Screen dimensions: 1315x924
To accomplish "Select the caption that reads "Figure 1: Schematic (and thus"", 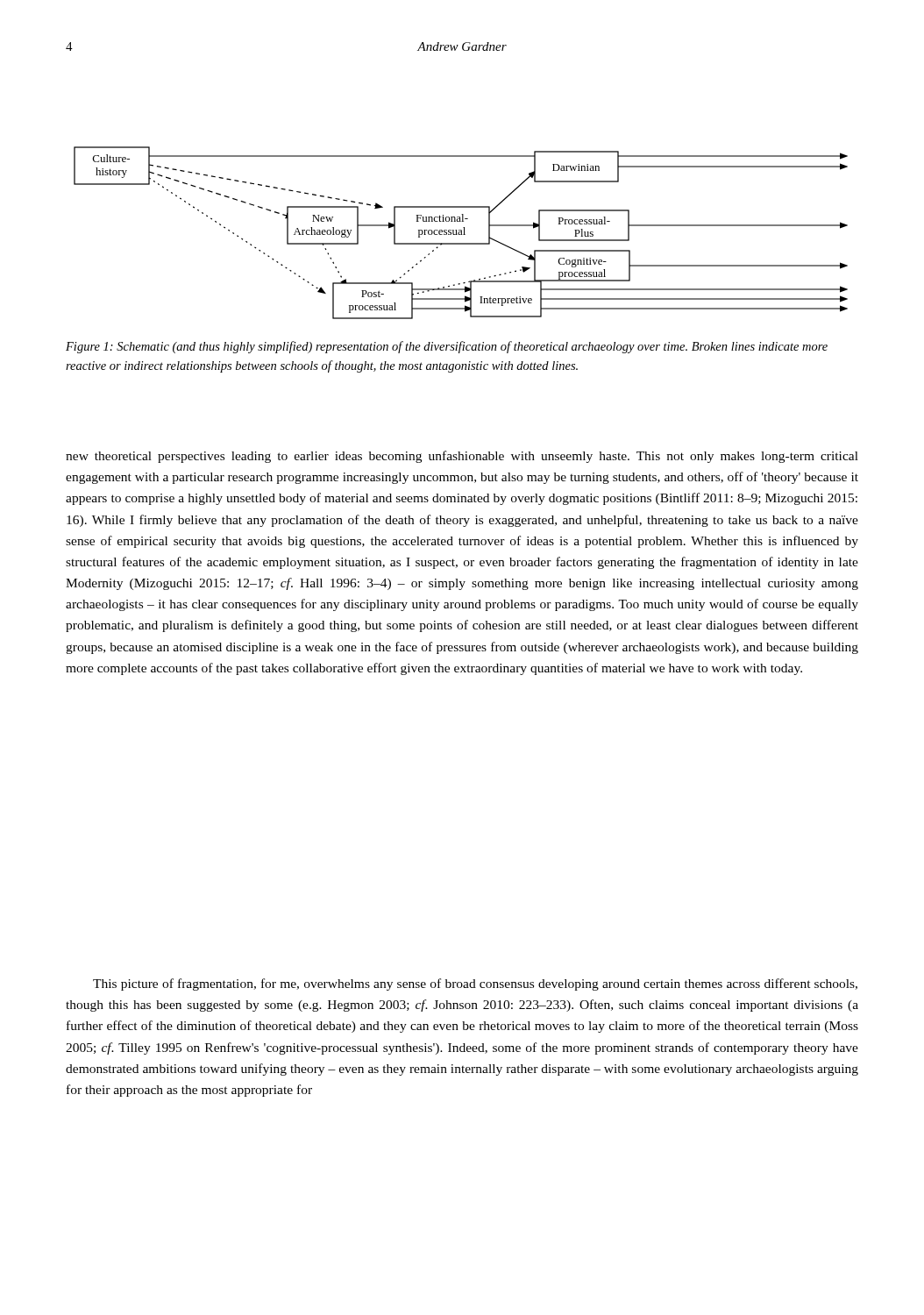I will 462,357.
